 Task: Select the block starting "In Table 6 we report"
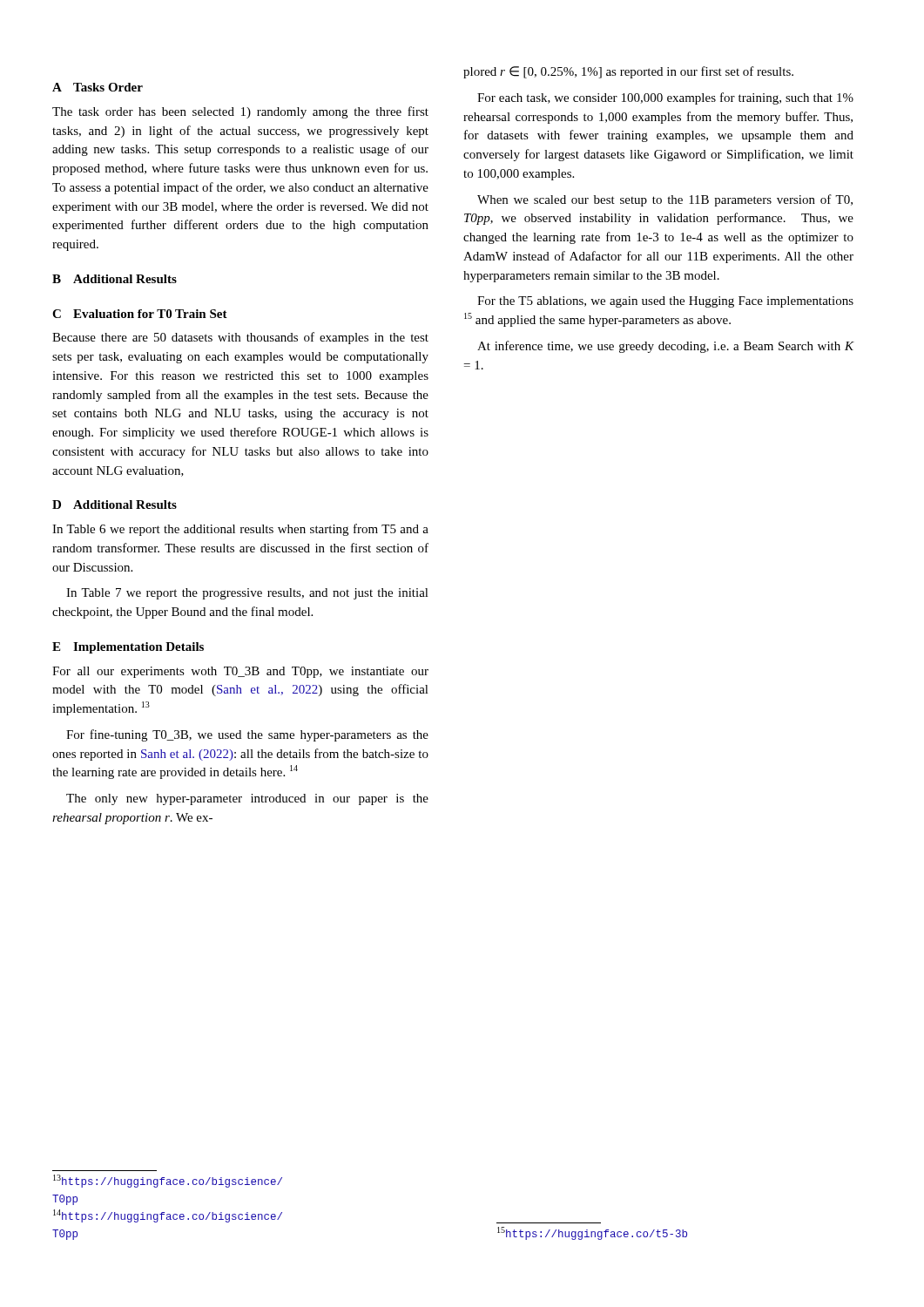point(240,530)
